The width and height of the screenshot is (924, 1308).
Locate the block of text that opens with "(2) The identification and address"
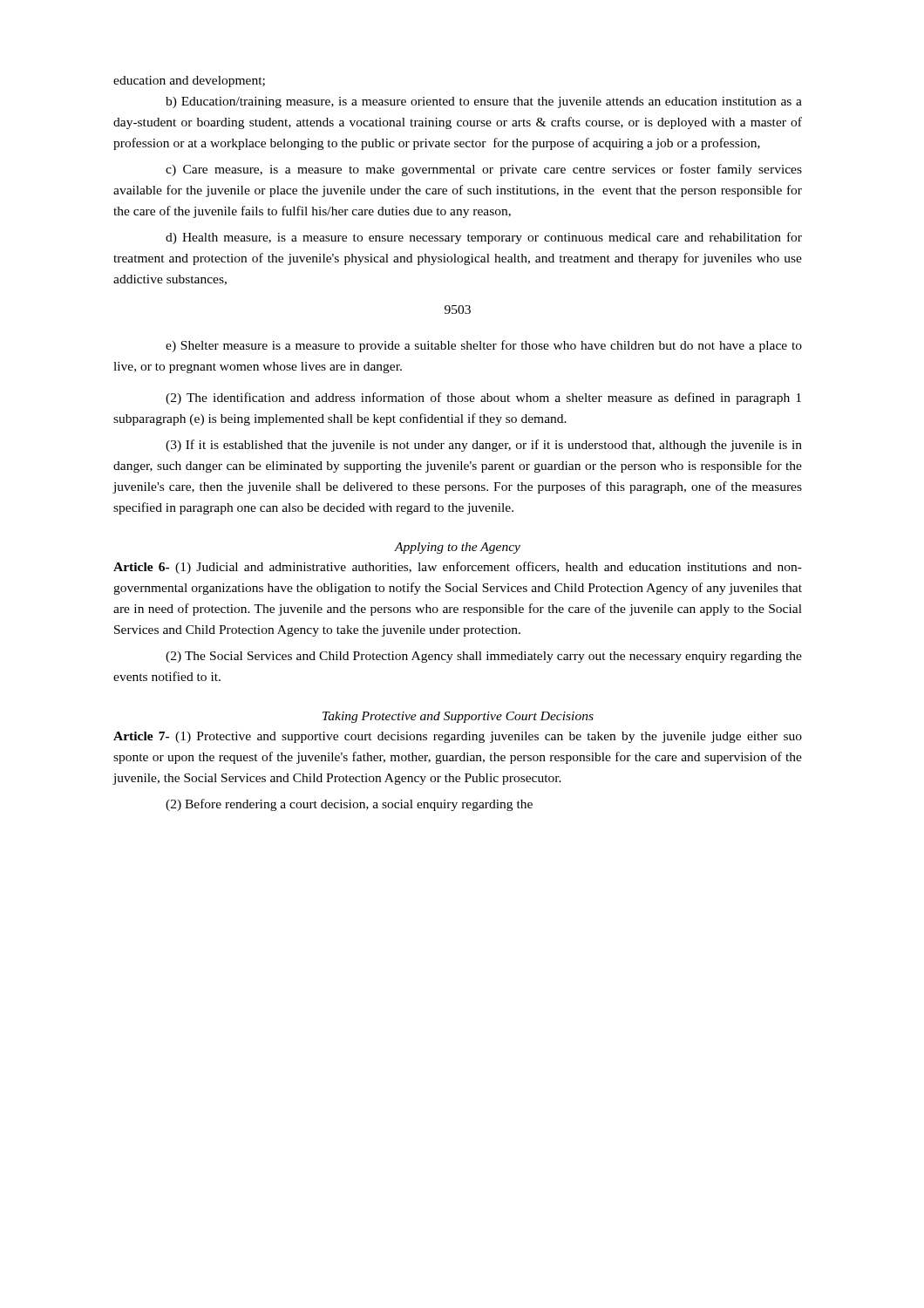(458, 408)
